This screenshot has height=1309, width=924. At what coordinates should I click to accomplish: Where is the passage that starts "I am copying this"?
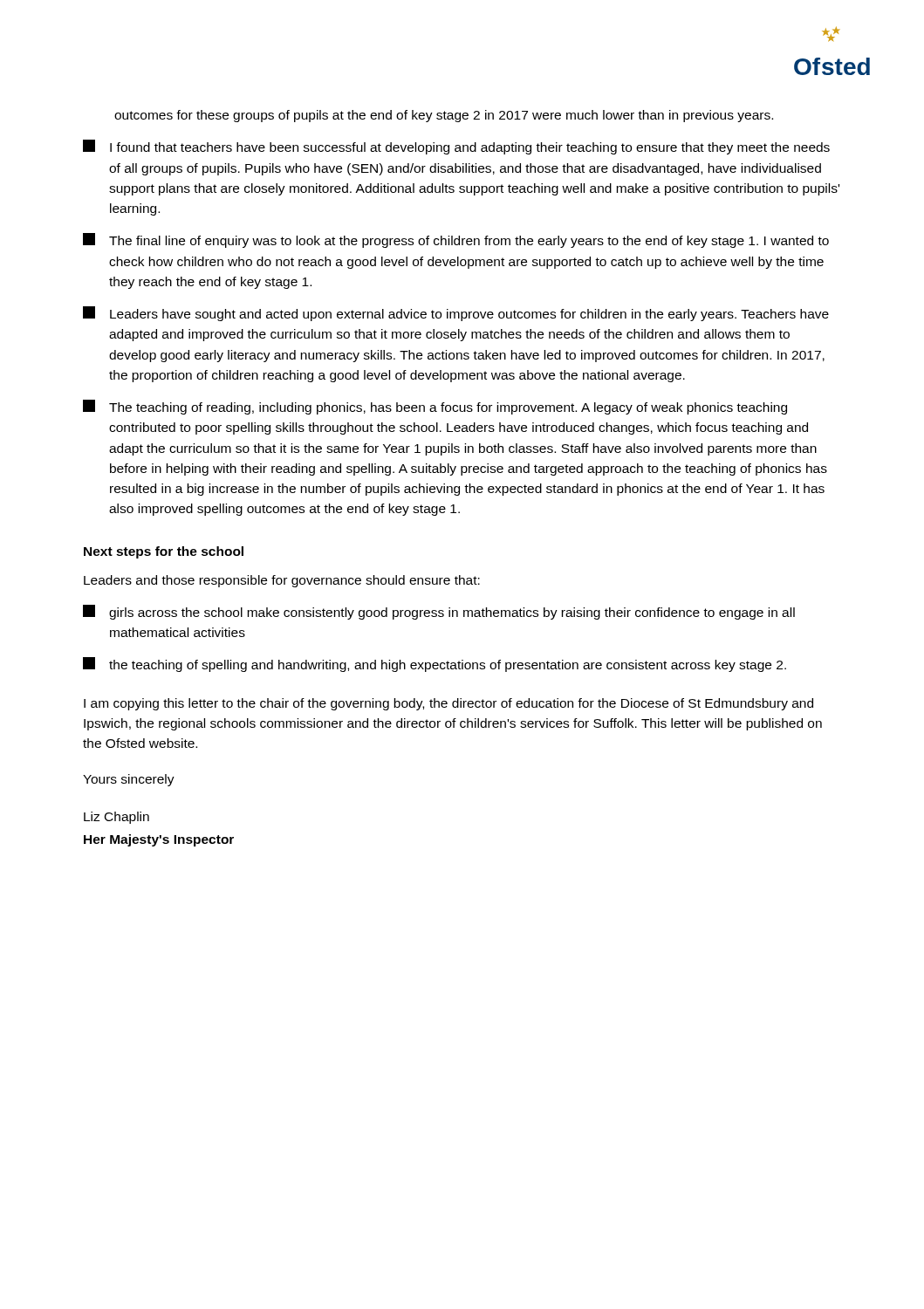pos(453,723)
